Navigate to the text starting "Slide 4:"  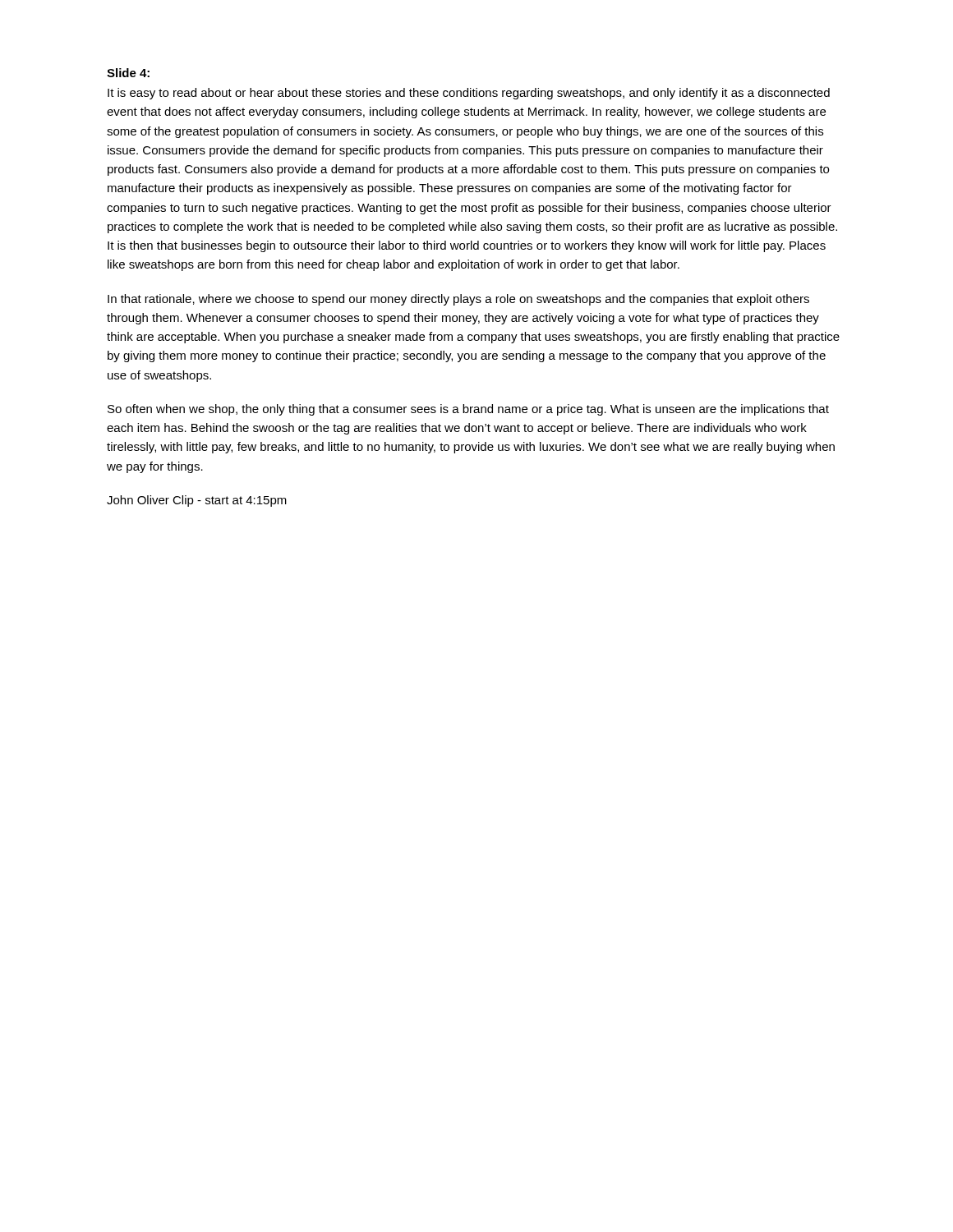point(129,73)
